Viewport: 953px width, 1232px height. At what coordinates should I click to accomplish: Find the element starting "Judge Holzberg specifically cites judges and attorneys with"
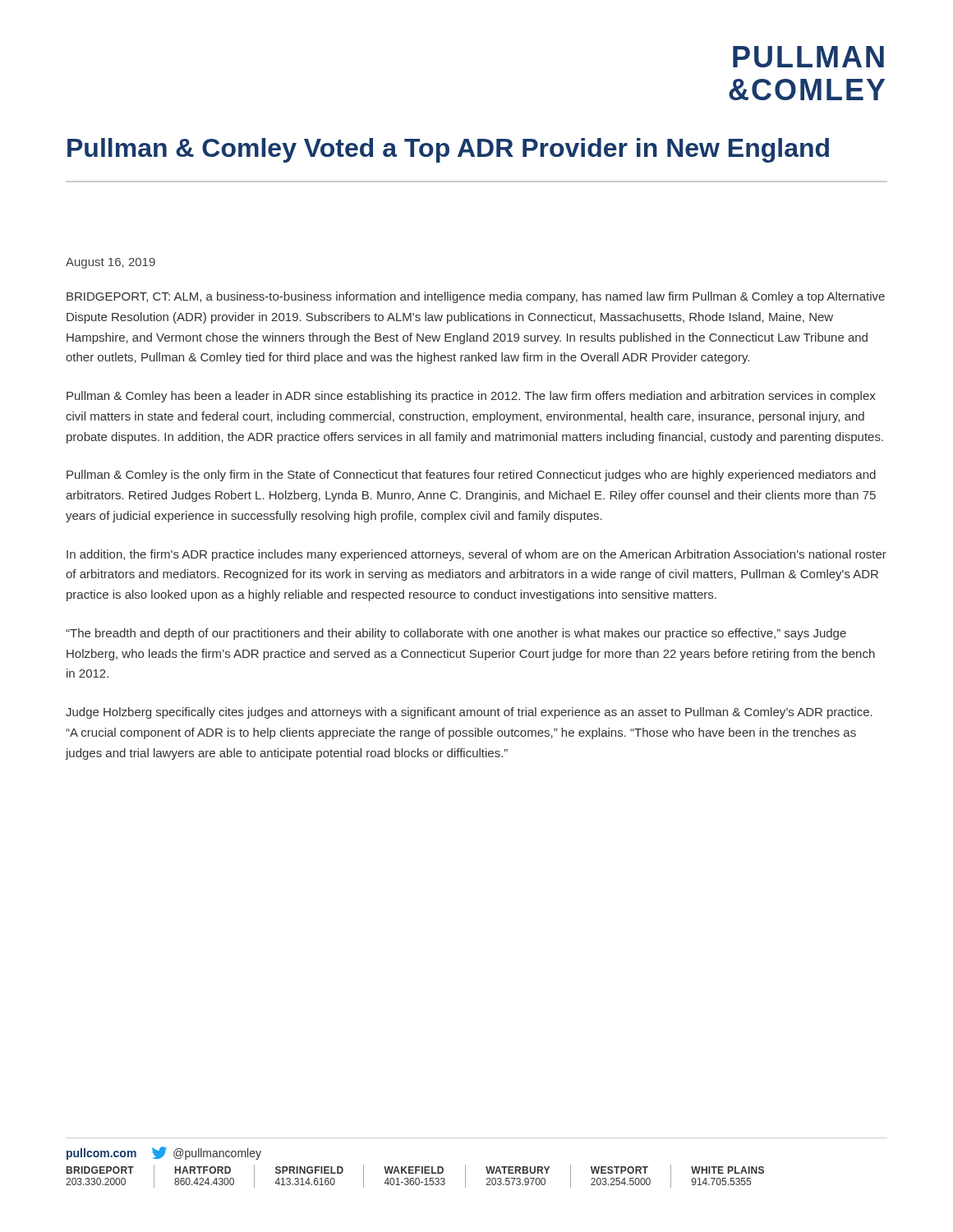pos(469,732)
